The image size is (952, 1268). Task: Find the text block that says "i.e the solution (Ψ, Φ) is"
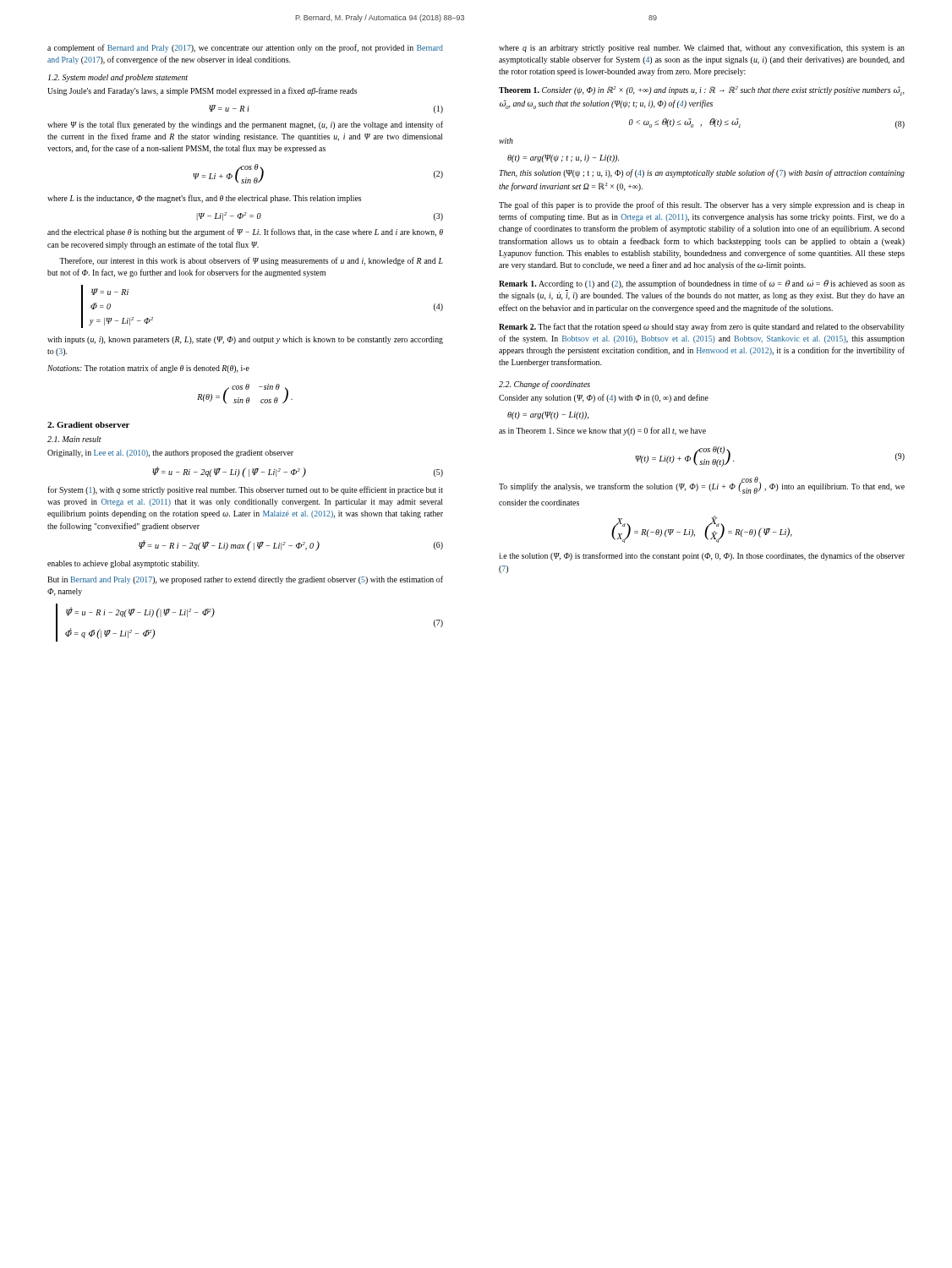tap(702, 562)
